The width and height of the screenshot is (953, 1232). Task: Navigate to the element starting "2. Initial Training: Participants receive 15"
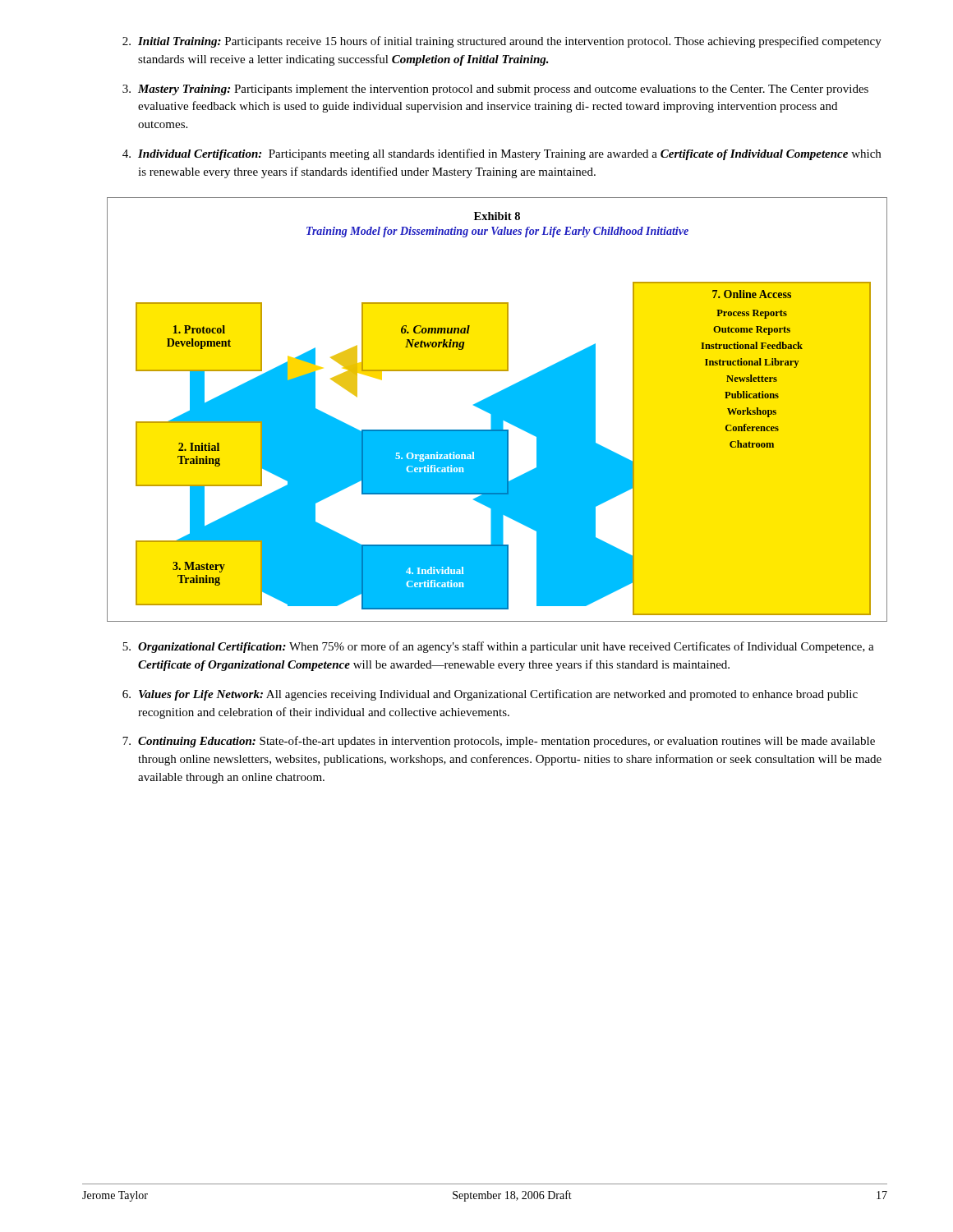(x=497, y=51)
